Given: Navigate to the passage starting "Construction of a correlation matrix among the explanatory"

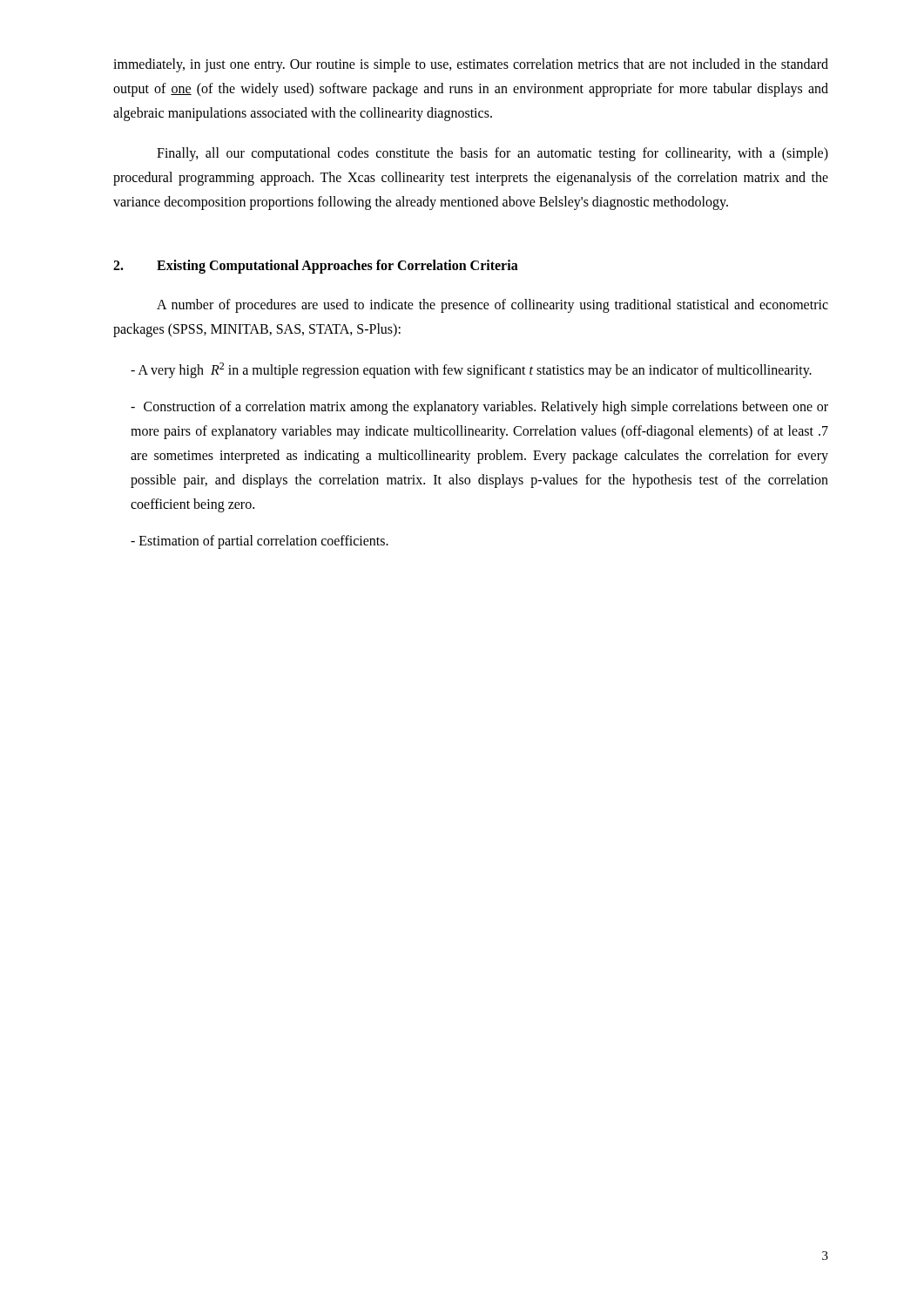Looking at the screenshot, I should tap(479, 456).
